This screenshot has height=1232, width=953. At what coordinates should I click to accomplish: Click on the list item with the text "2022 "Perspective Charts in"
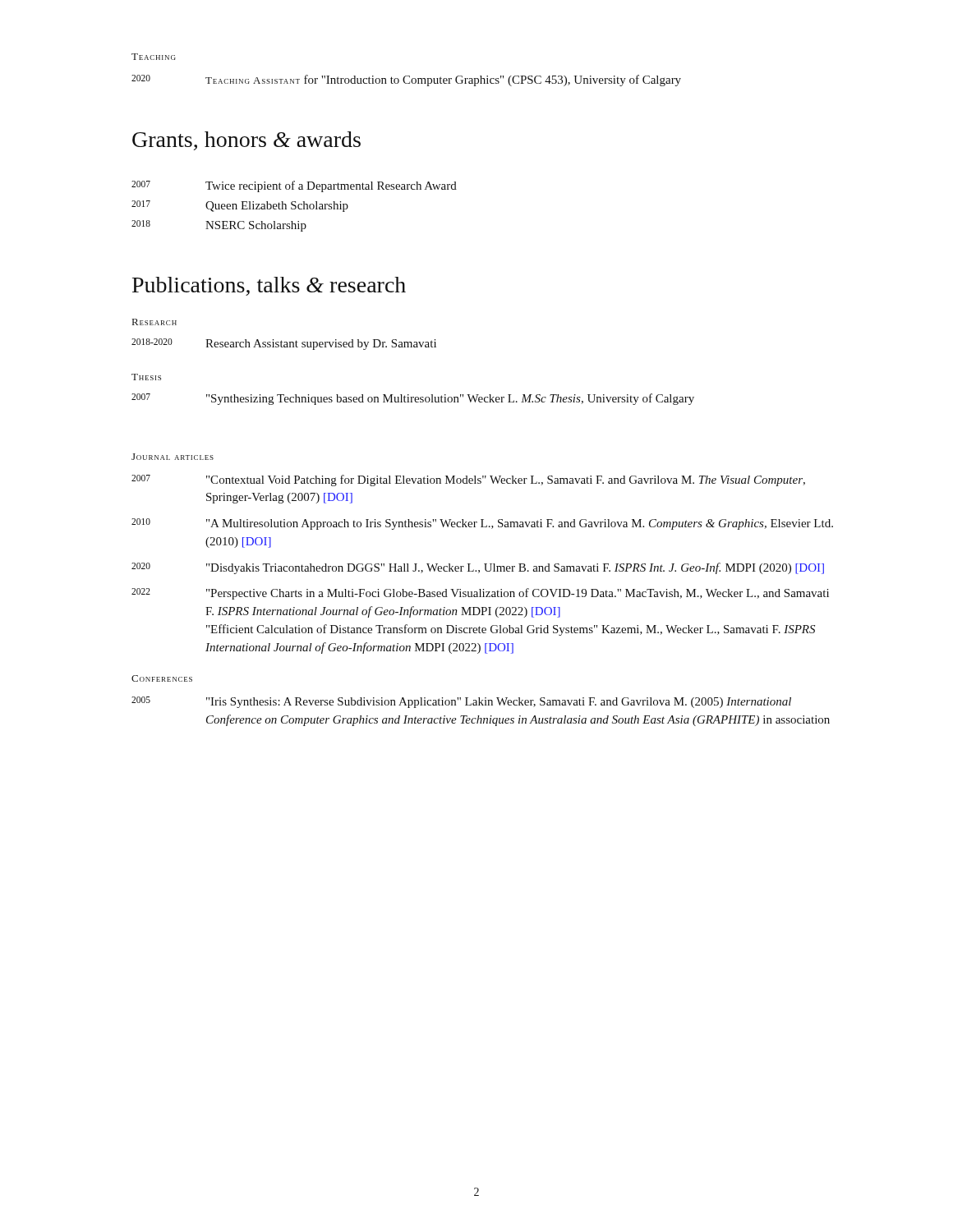[x=485, y=621]
